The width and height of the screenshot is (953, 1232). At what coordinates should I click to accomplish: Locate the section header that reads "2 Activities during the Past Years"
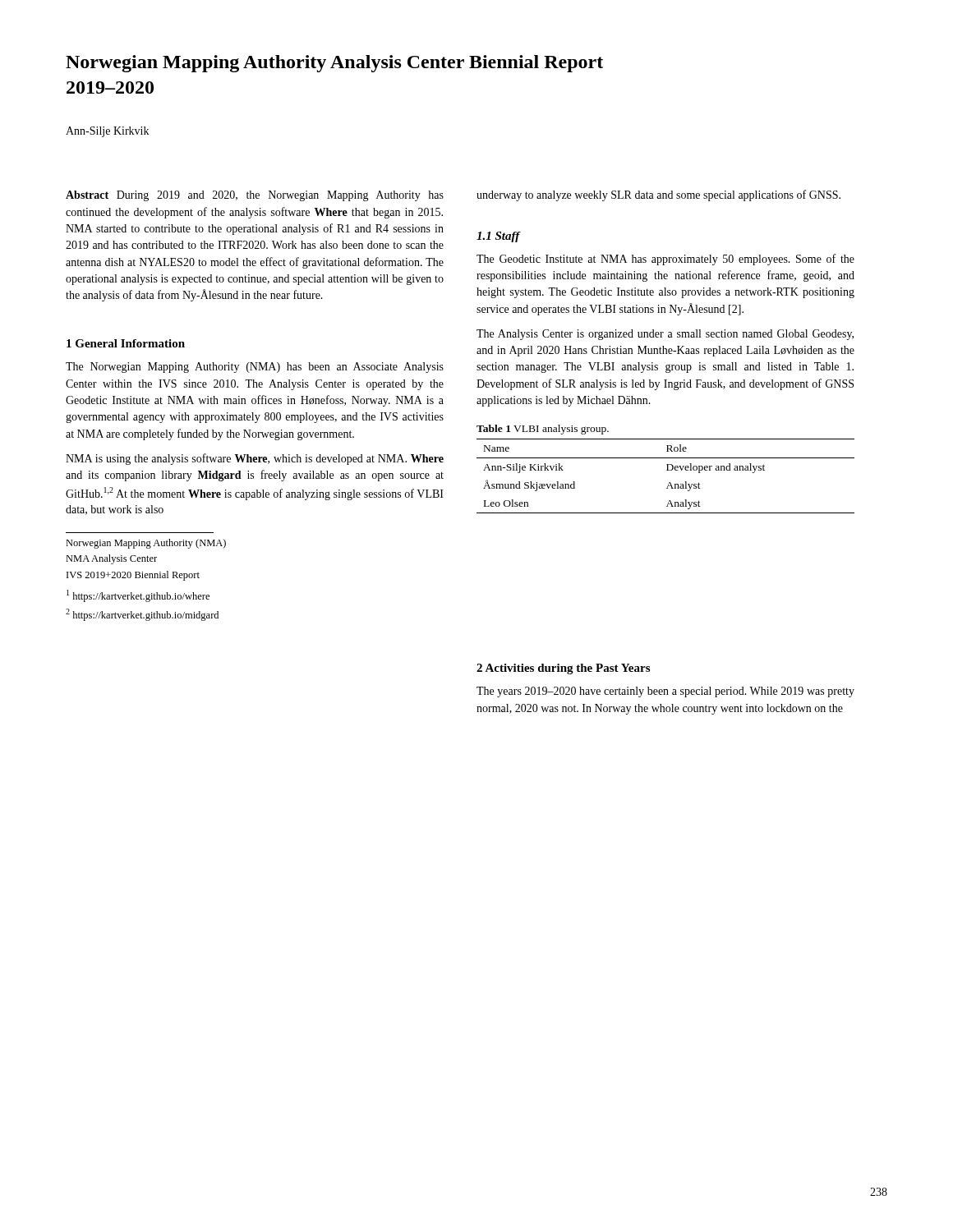tap(563, 668)
